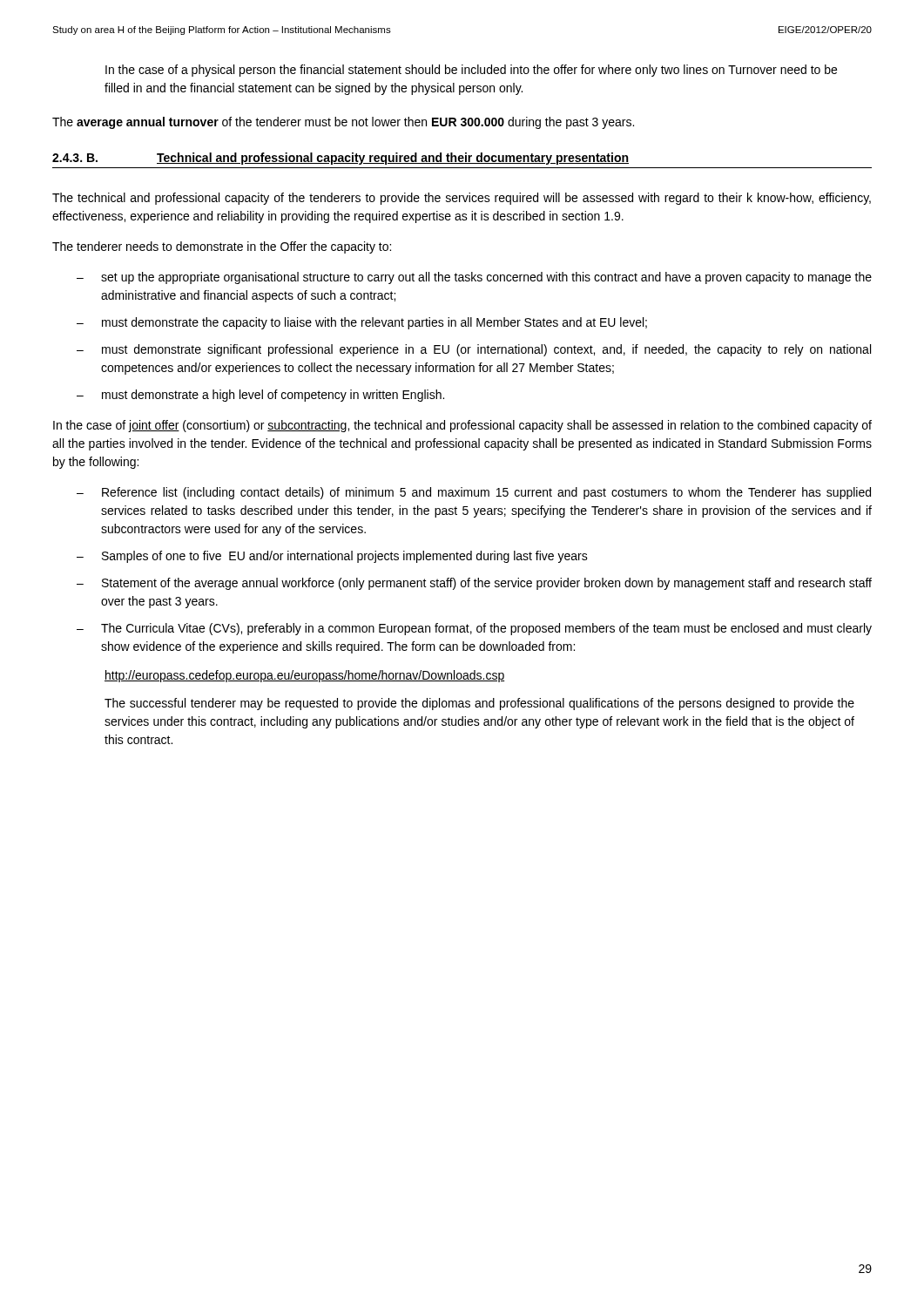Find the block starting "– Samples of one to five"
The height and width of the screenshot is (1307, 924).
pos(474,556)
